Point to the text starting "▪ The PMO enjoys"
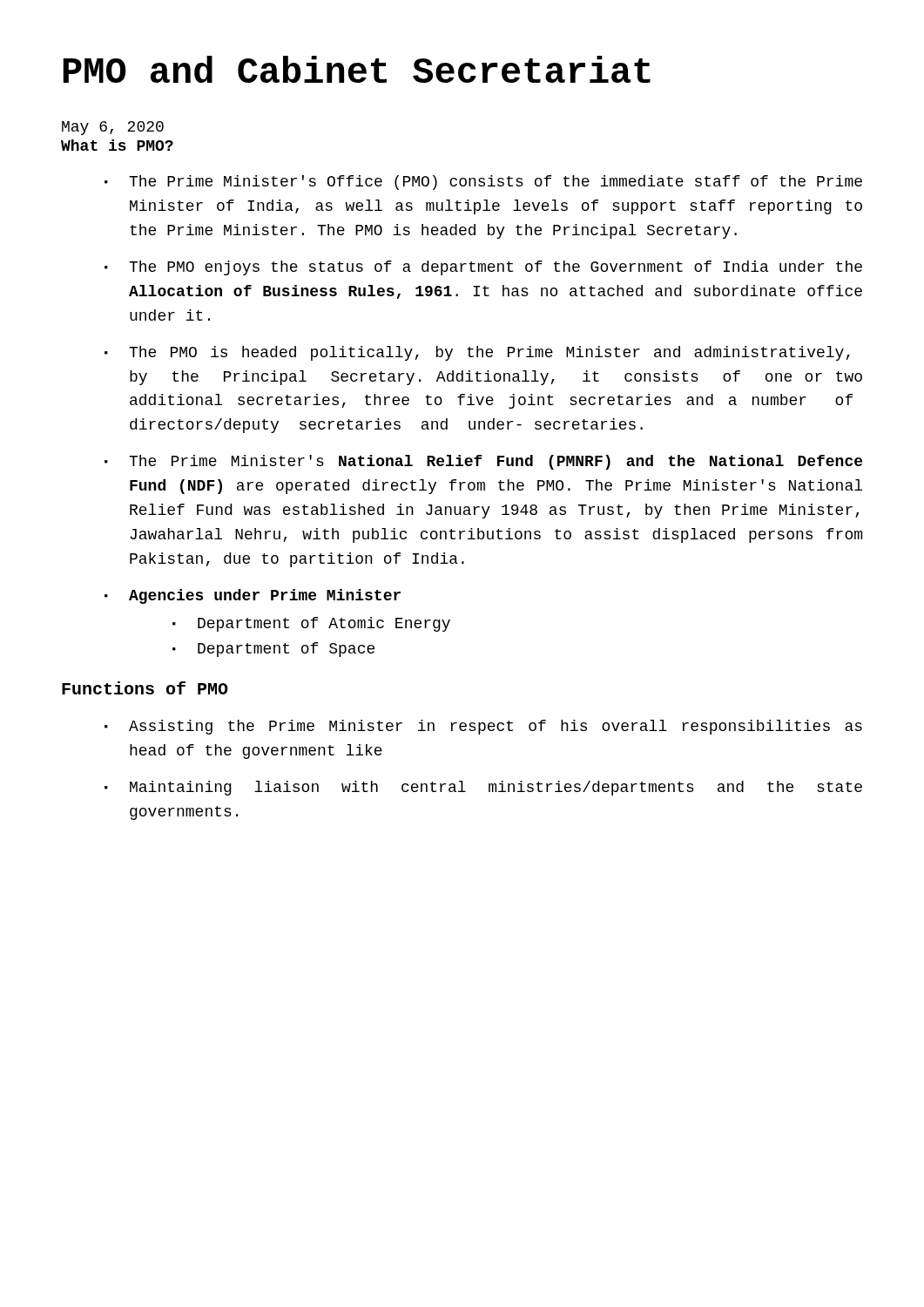Screen dimensions: 1307x924 [x=483, y=293]
